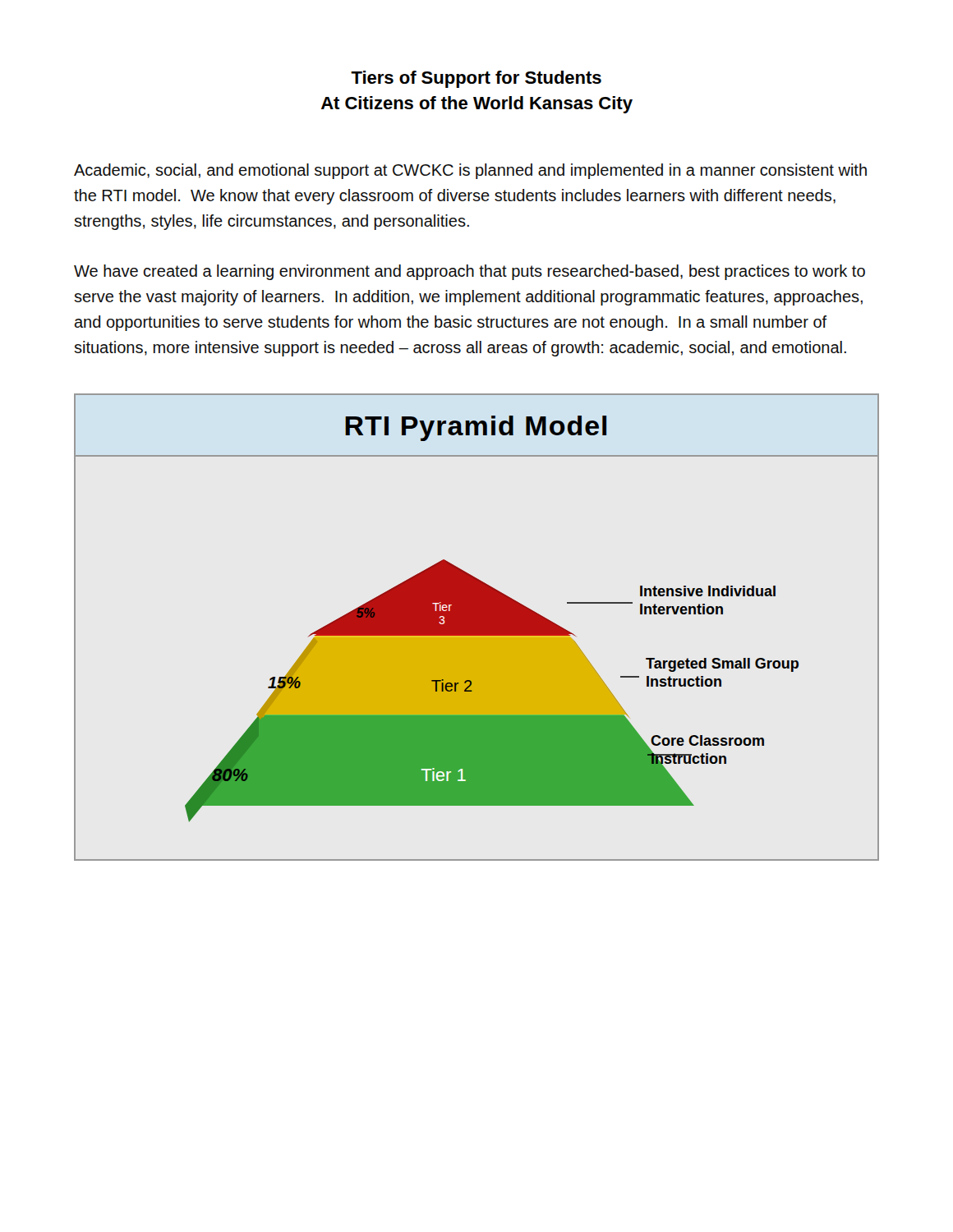Point to the block beginning "We have created a learning environment and"
The height and width of the screenshot is (1232, 953).
pyautogui.click(x=470, y=309)
